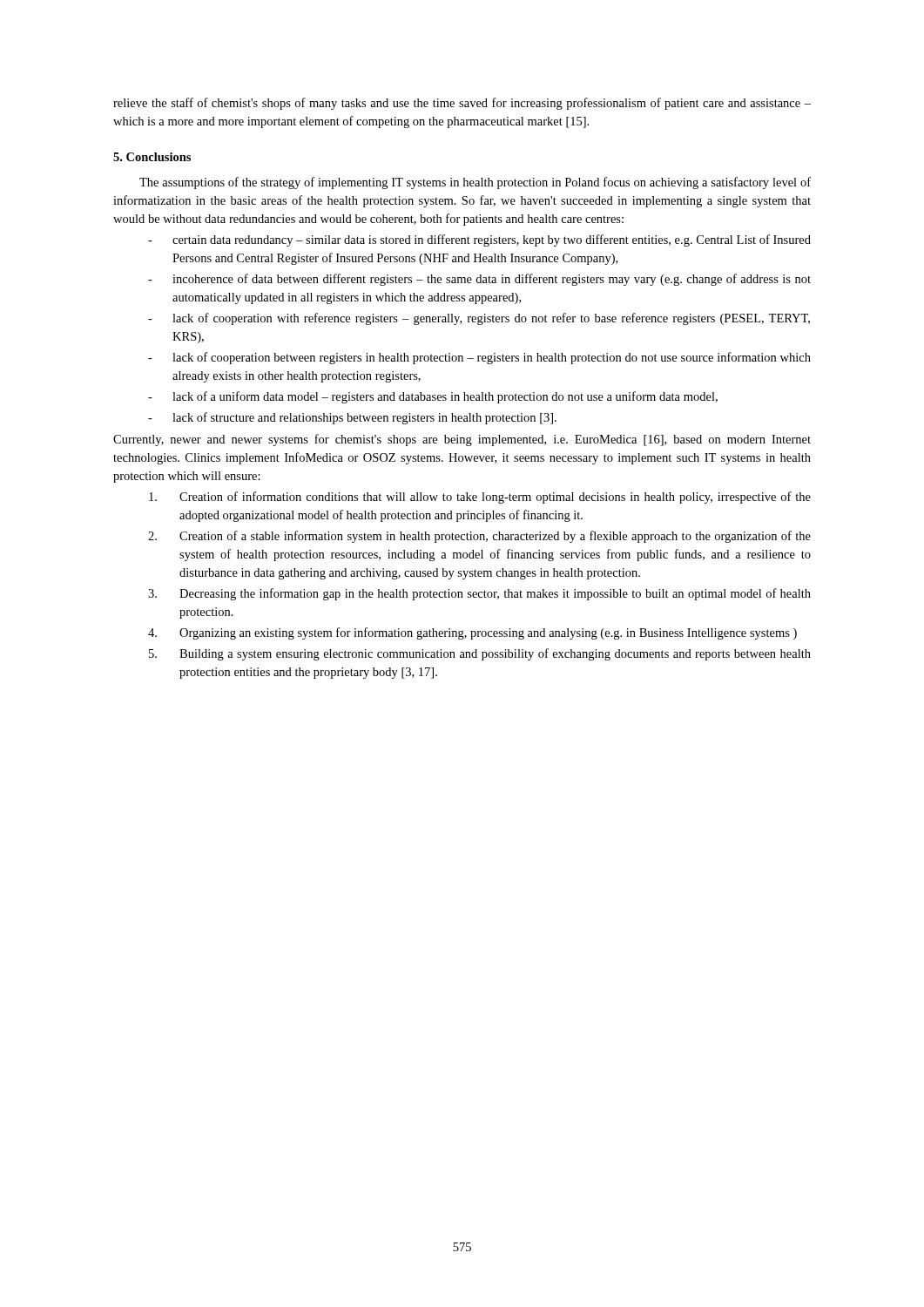Find the block on this page that starts "Creation of information conditions that will allow to"
The height and width of the screenshot is (1307, 924).
(x=462, y=506)
